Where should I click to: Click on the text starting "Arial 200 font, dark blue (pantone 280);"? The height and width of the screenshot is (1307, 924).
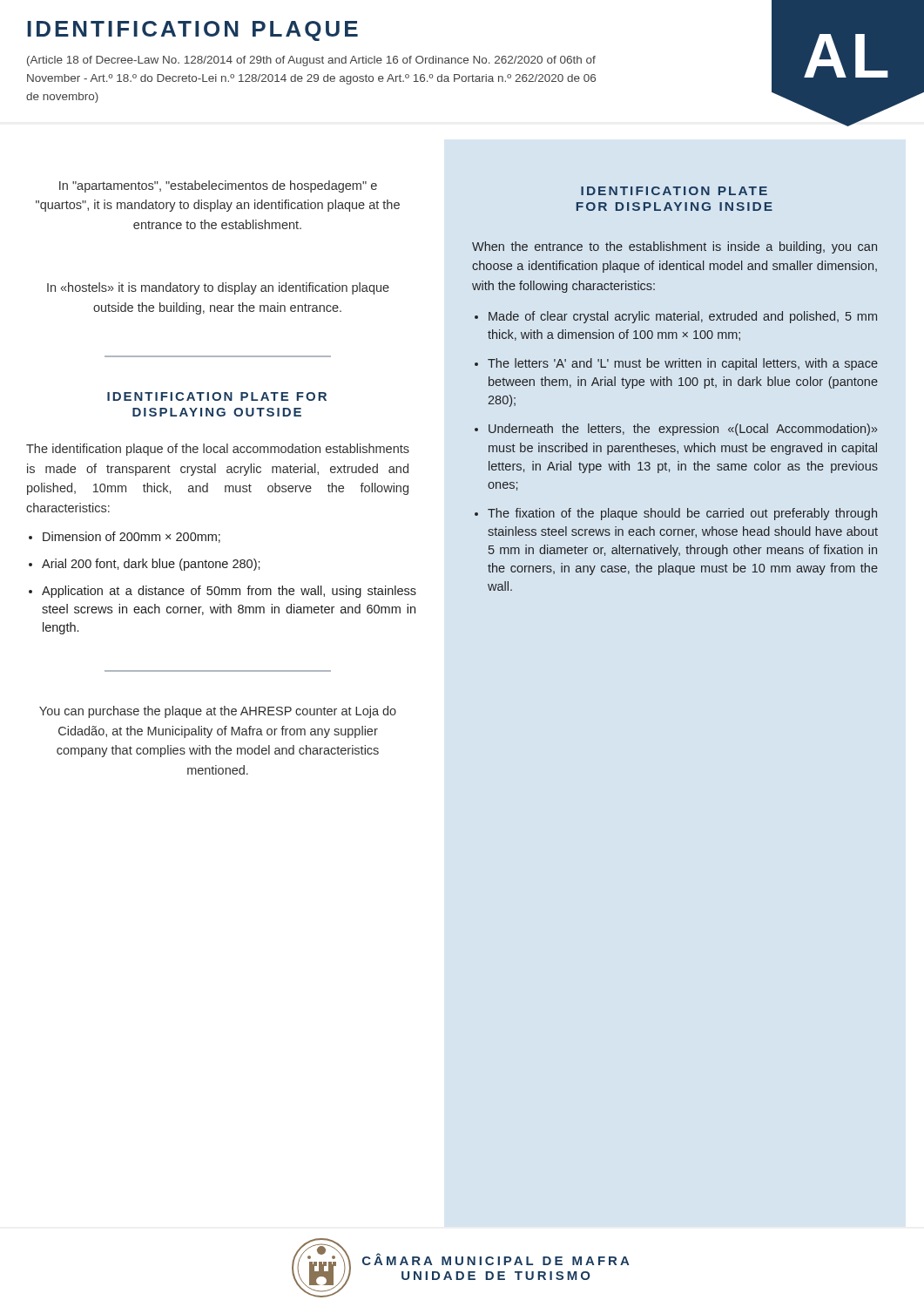151,564
